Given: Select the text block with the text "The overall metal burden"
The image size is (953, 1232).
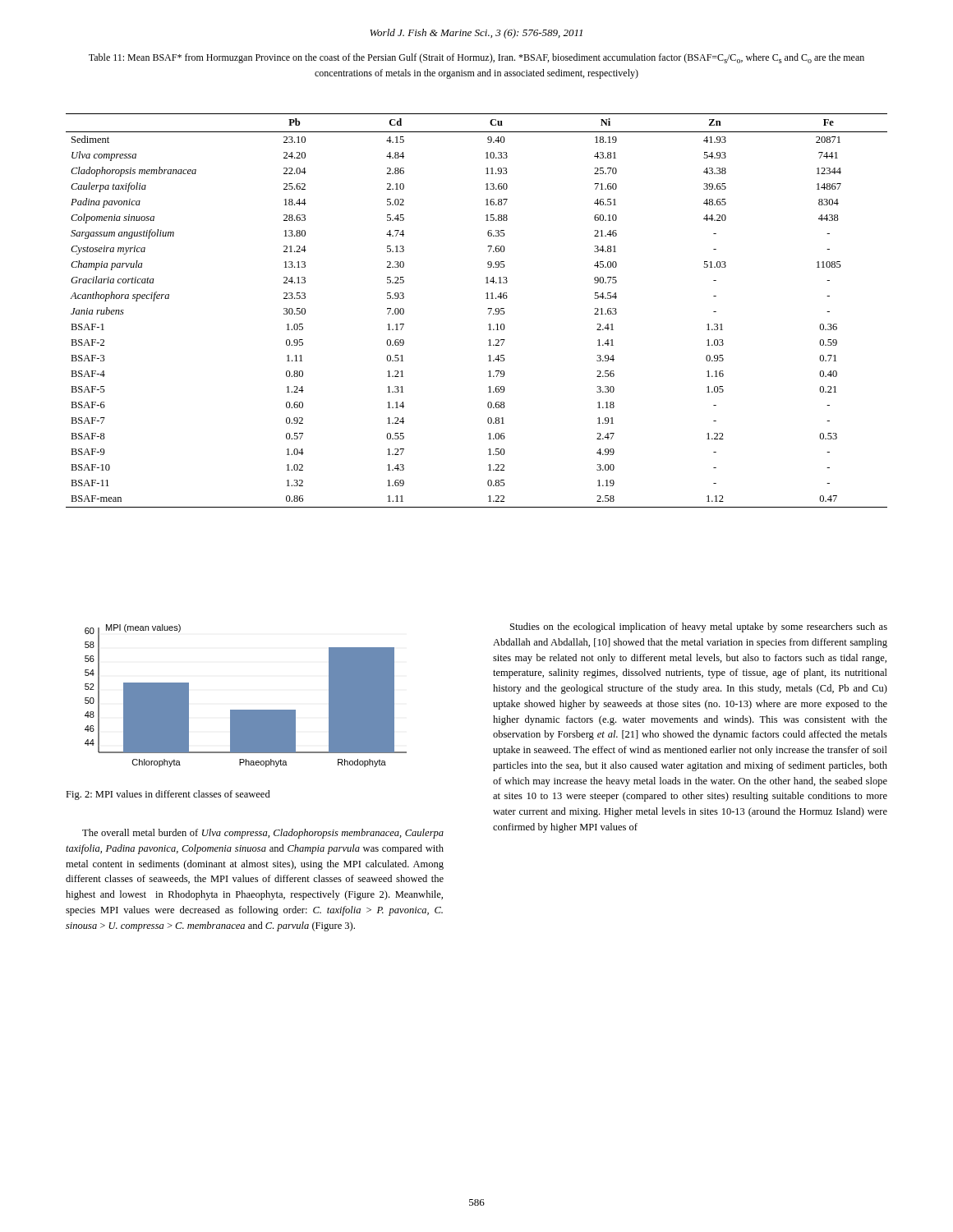Looking at the screenshot, I should point(255,879).
